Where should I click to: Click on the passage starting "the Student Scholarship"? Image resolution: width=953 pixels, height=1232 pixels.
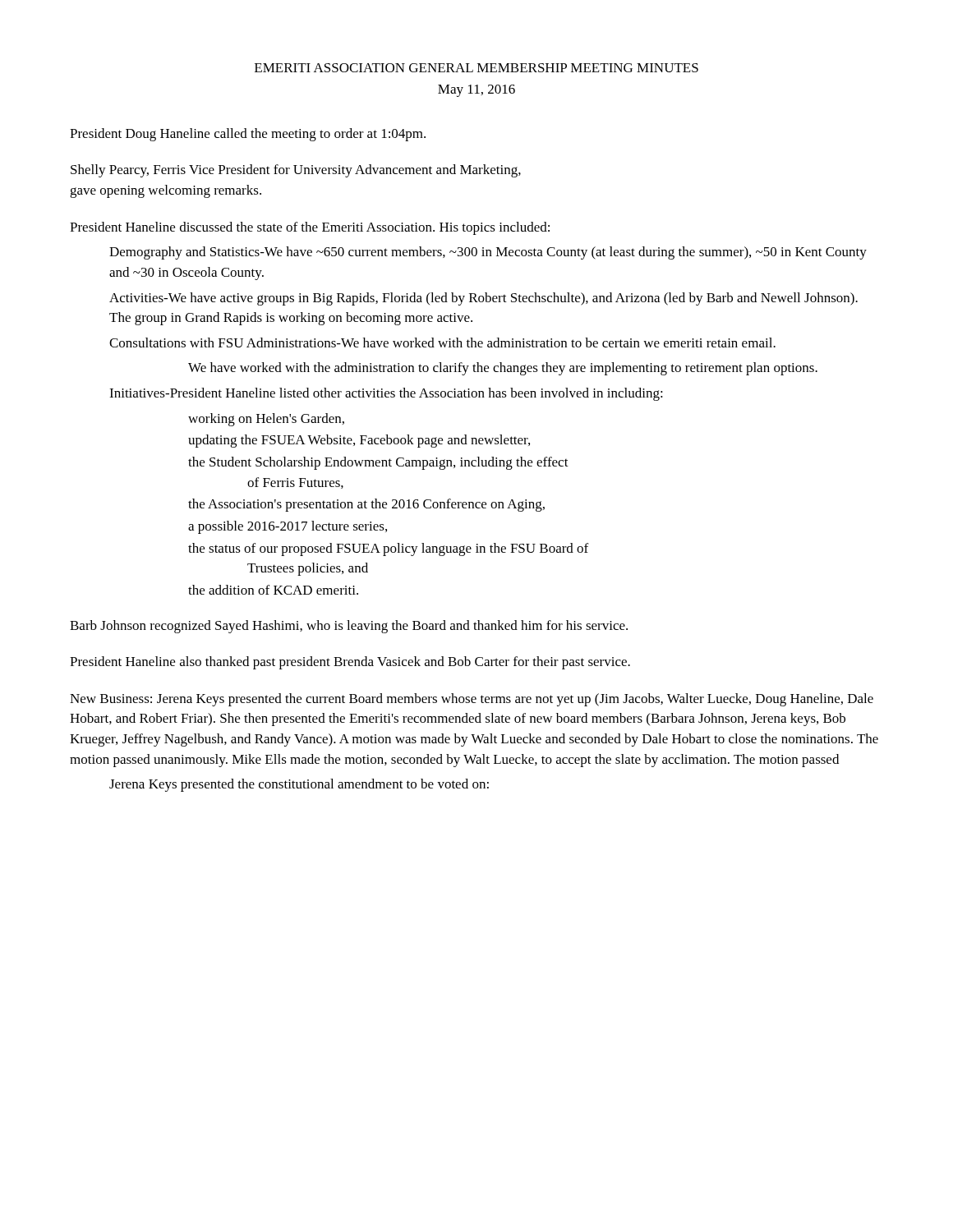tap(378, 474)
